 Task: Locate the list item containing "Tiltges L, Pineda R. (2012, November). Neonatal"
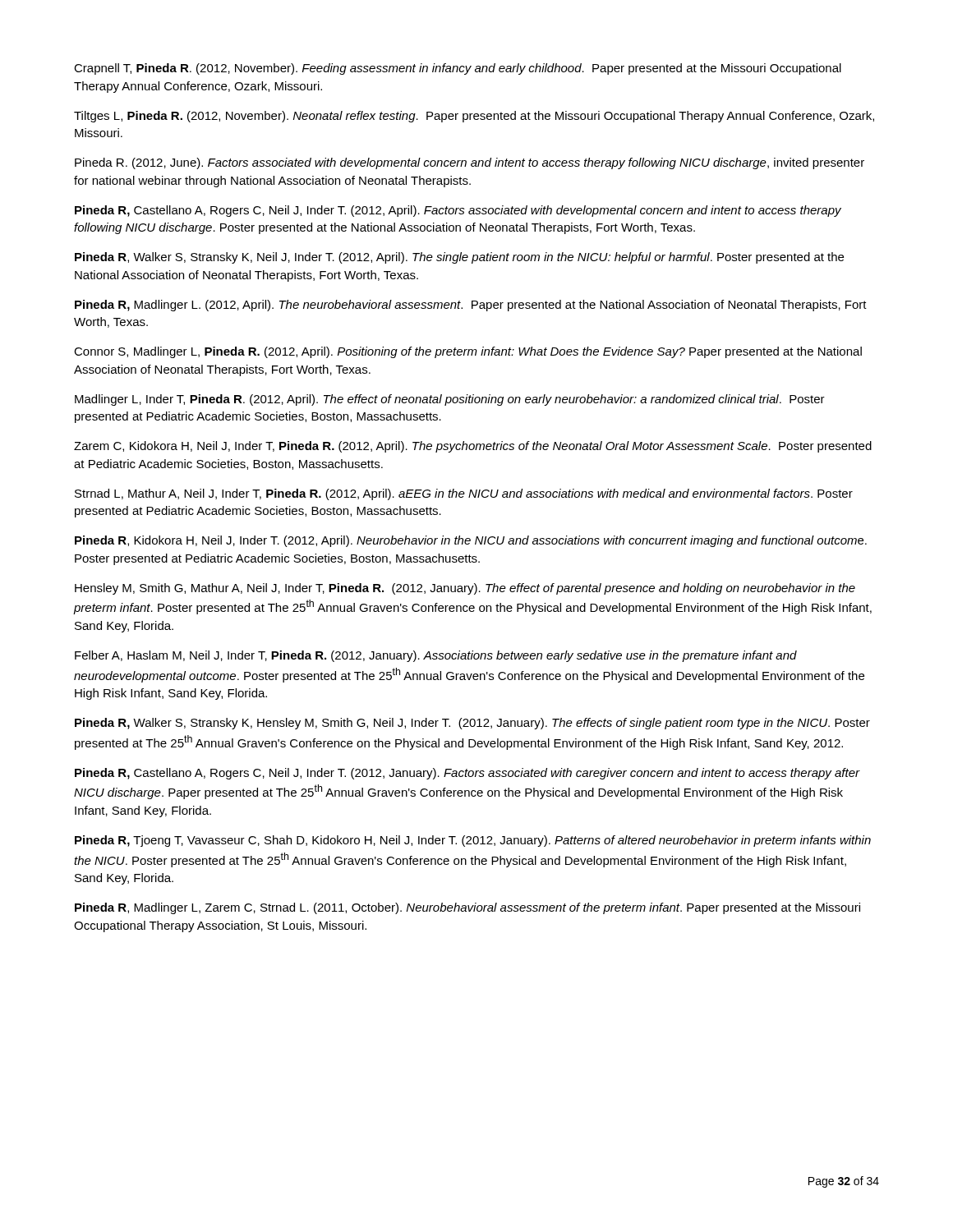click(x=475, y=124)
